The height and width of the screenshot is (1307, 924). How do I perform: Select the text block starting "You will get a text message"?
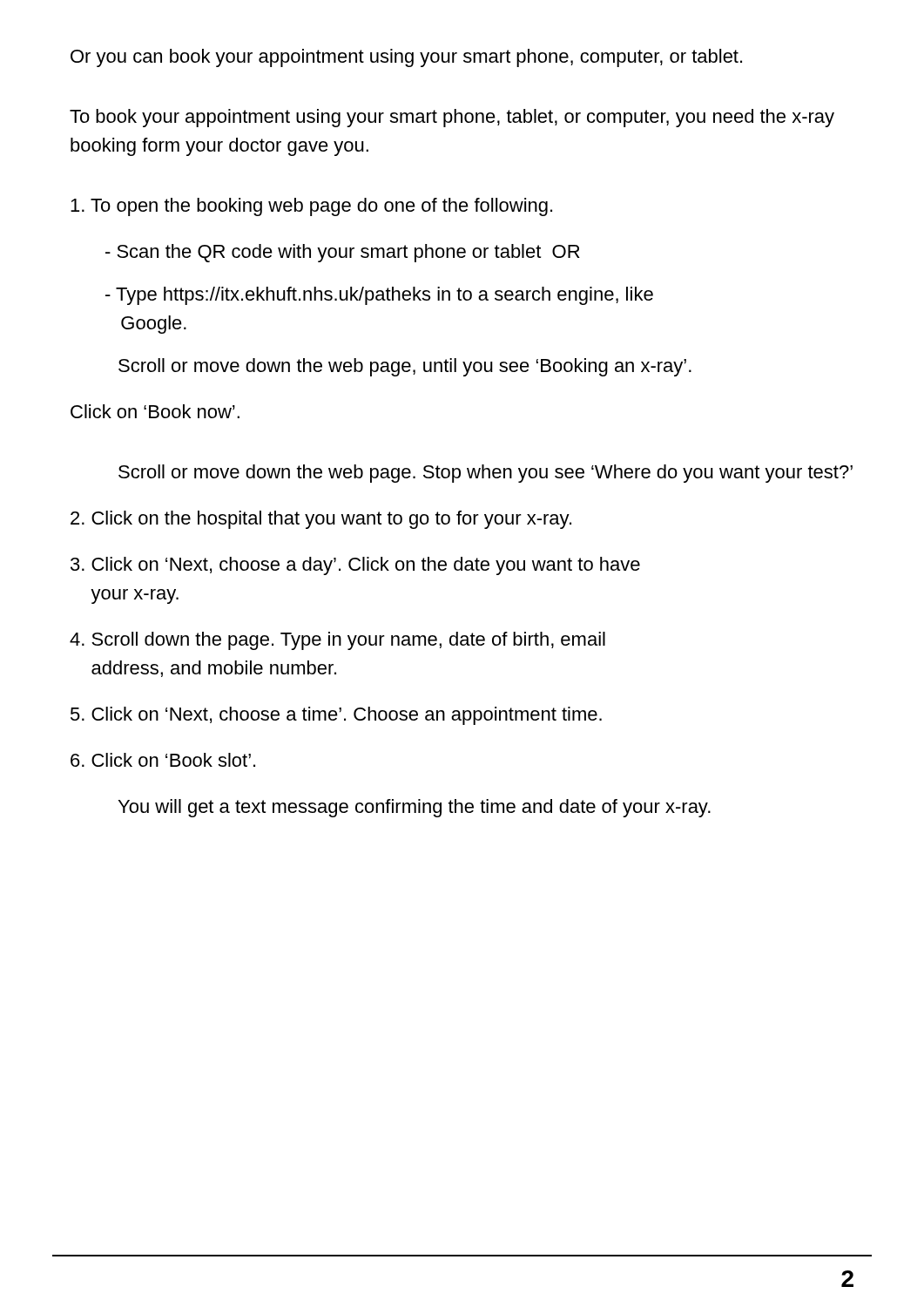click(415, 806)
